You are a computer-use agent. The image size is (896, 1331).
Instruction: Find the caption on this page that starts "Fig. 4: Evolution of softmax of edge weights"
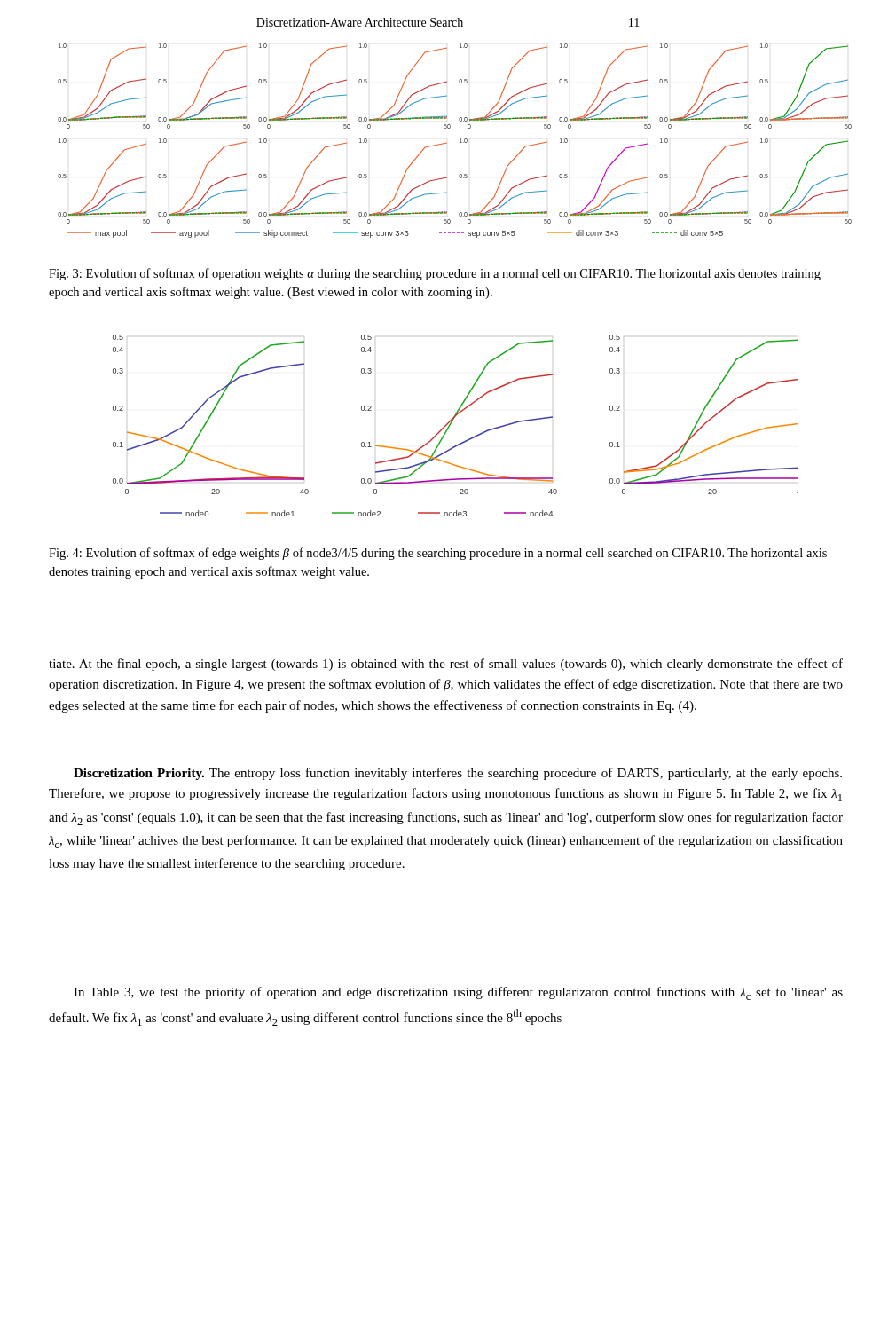pyautogui.click(x=438, y=562)
